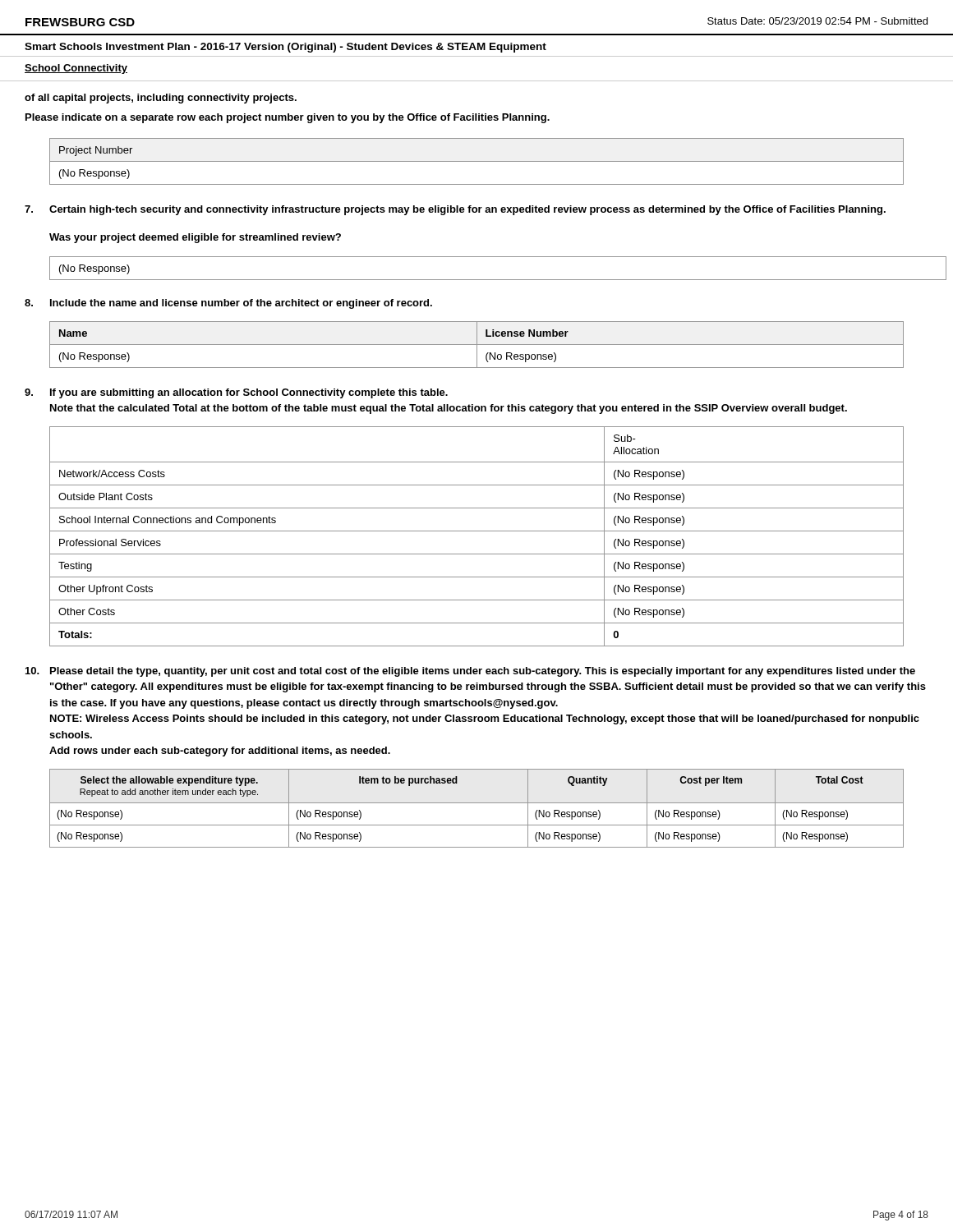Select the section header that reads "School Connectivity"
Image resolution: width=953 pixels, height=1232 pixels.
pos(76,68)
